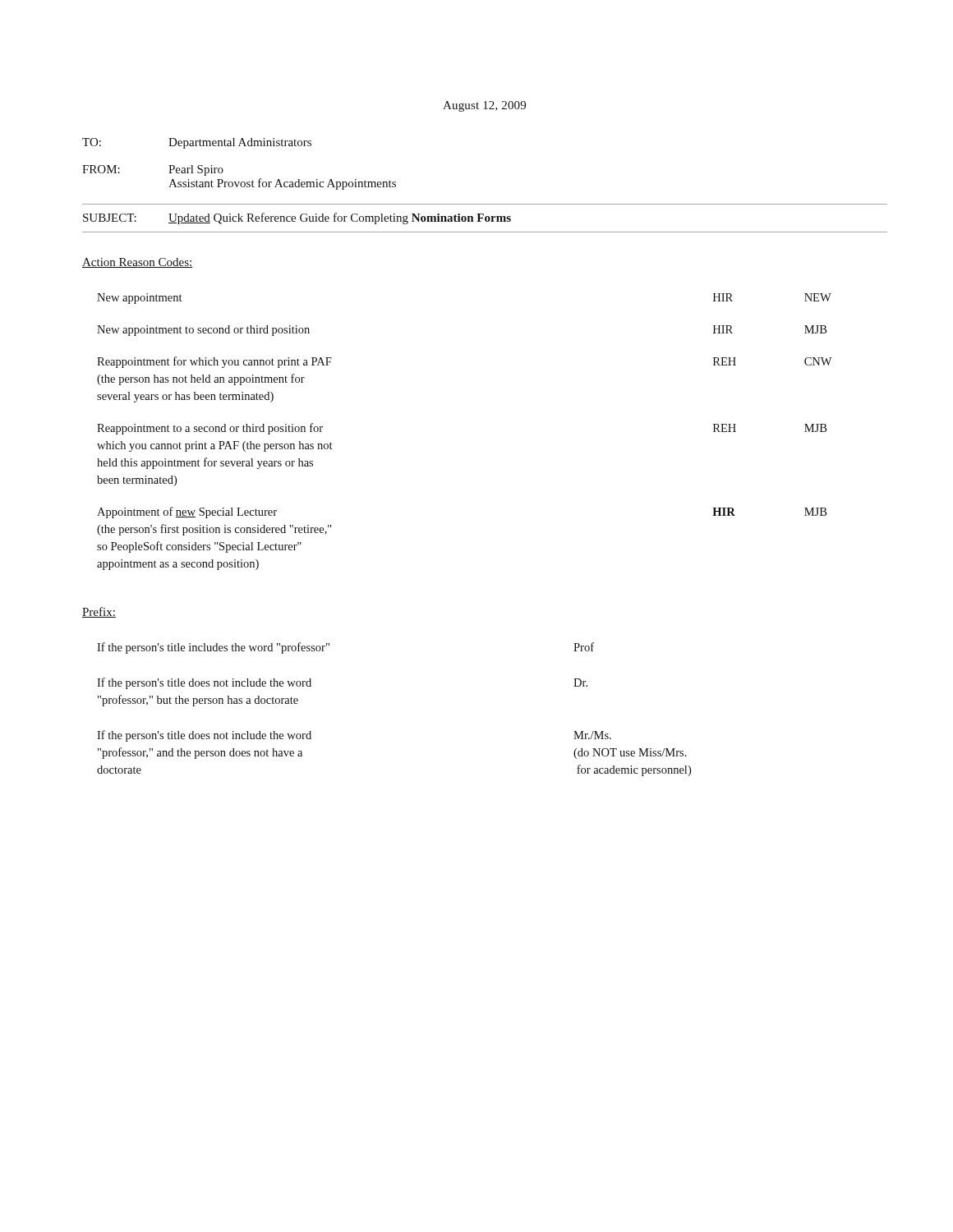
Task: Find the text block containing "SUBJECT: Updated Quick Reference Guide for Completing"
Action: [485, 218]
